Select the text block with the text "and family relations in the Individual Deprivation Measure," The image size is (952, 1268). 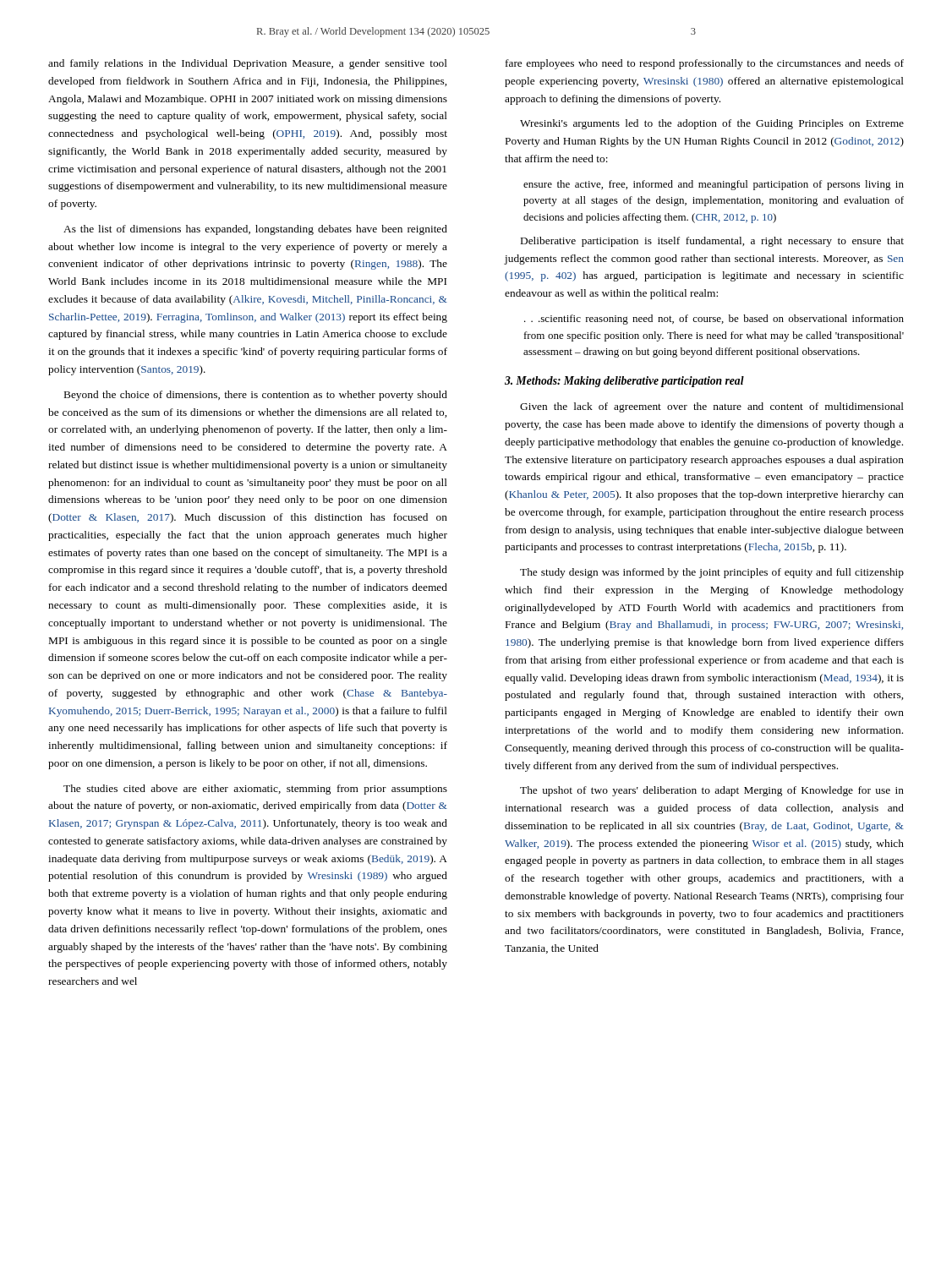tap(248, 134)
